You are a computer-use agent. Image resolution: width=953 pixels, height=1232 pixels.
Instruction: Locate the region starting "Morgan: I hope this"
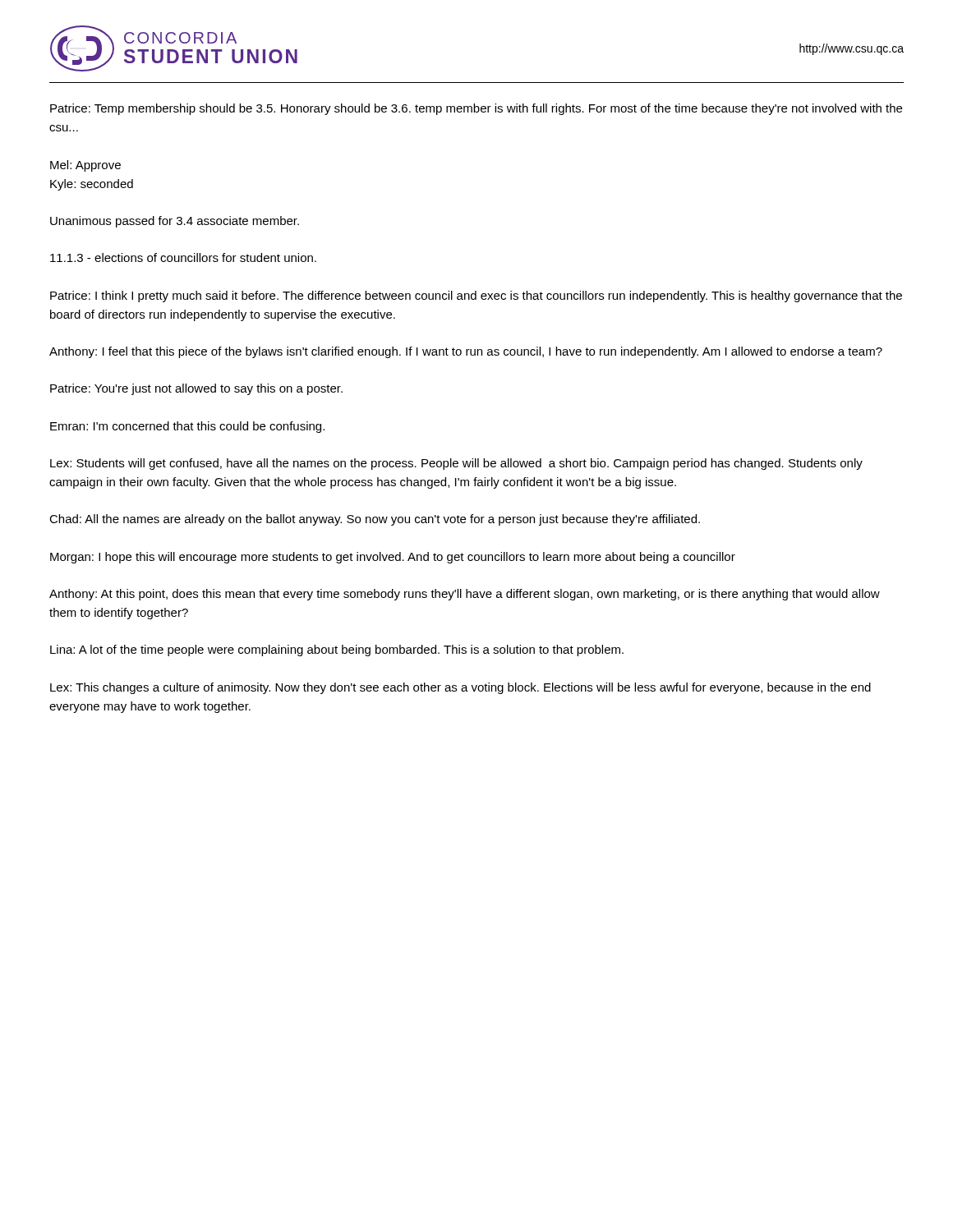point(392,556)
